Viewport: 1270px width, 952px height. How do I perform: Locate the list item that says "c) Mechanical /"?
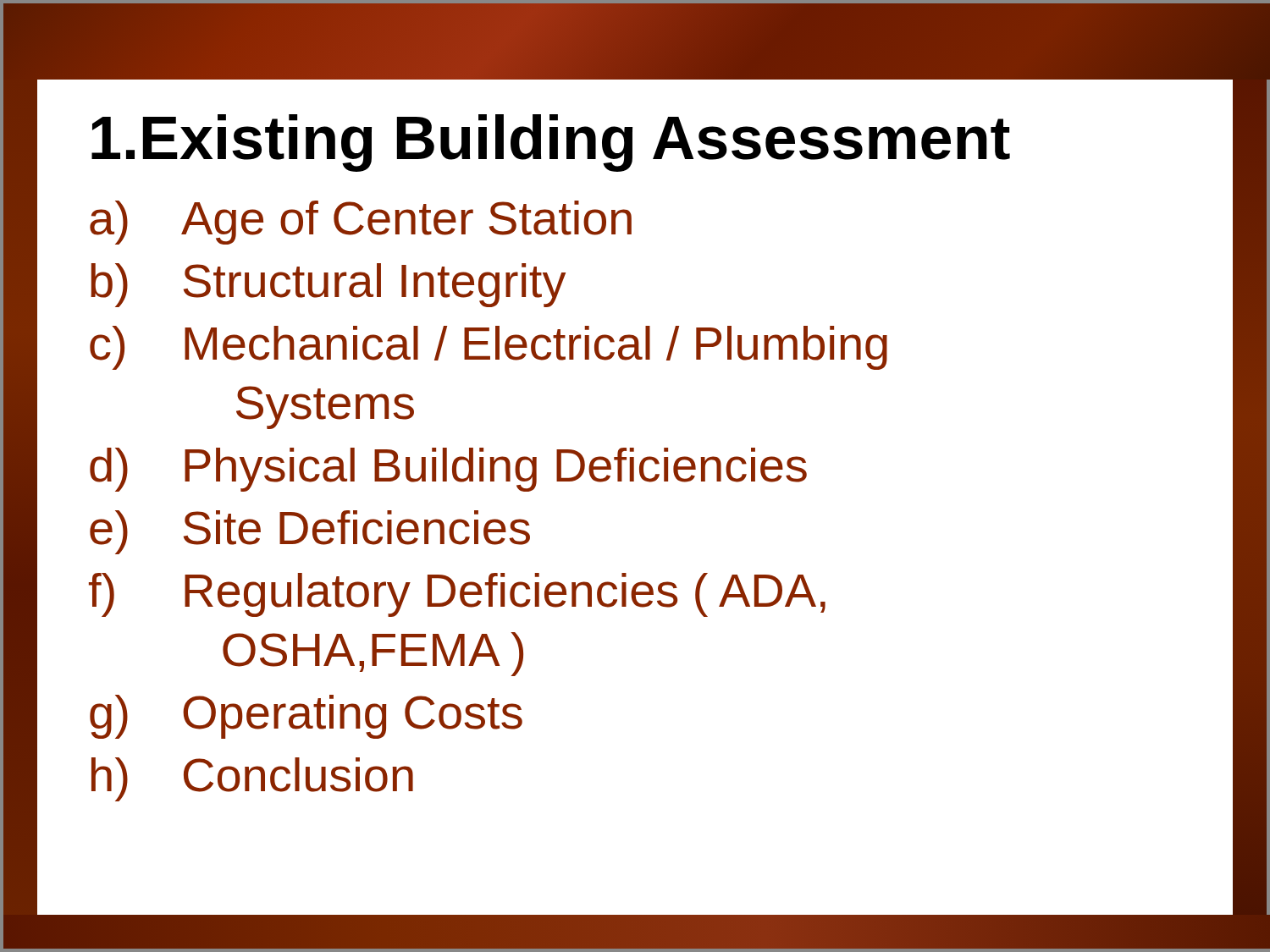pos(489,373)
